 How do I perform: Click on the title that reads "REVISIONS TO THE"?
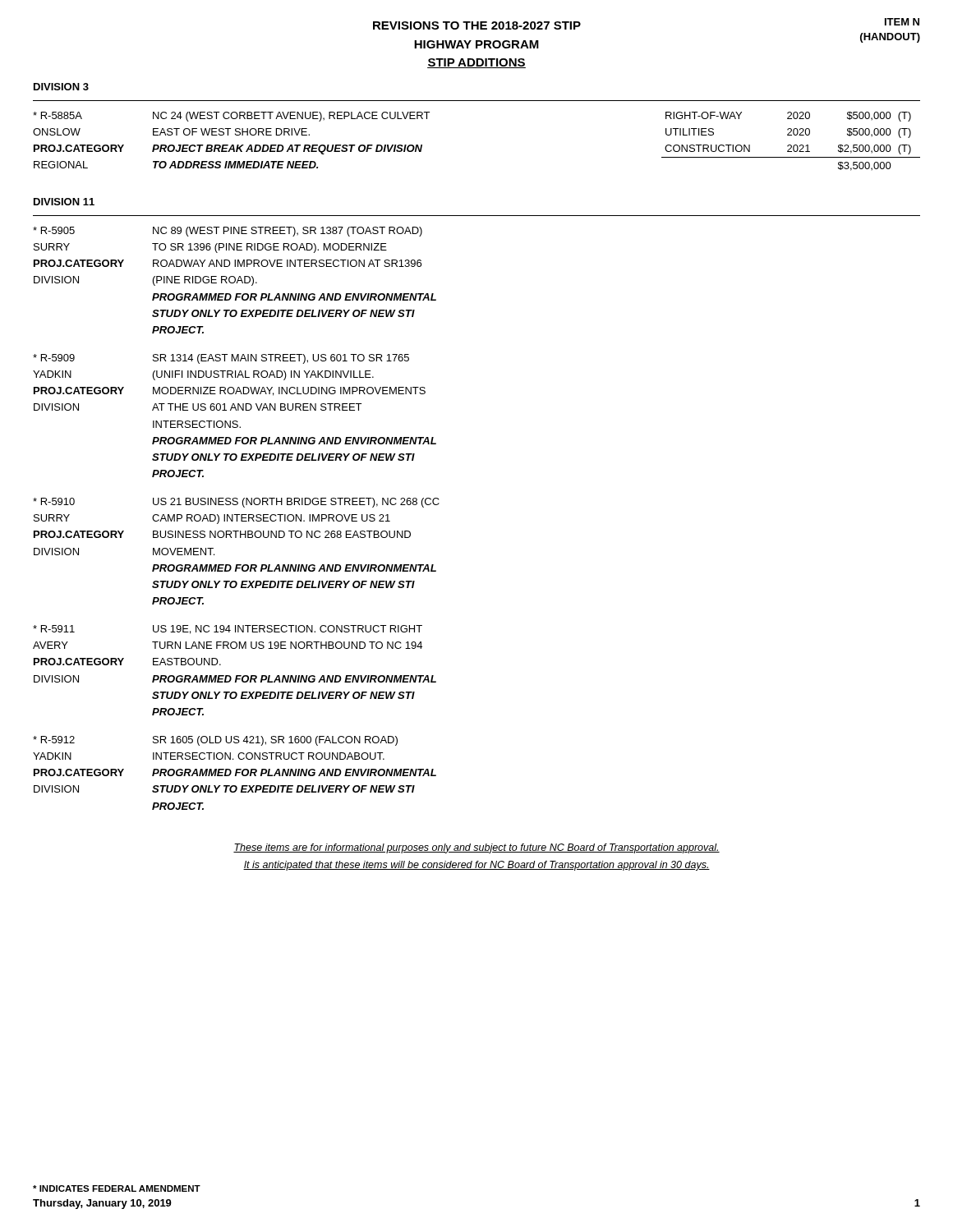click(476, 25)
